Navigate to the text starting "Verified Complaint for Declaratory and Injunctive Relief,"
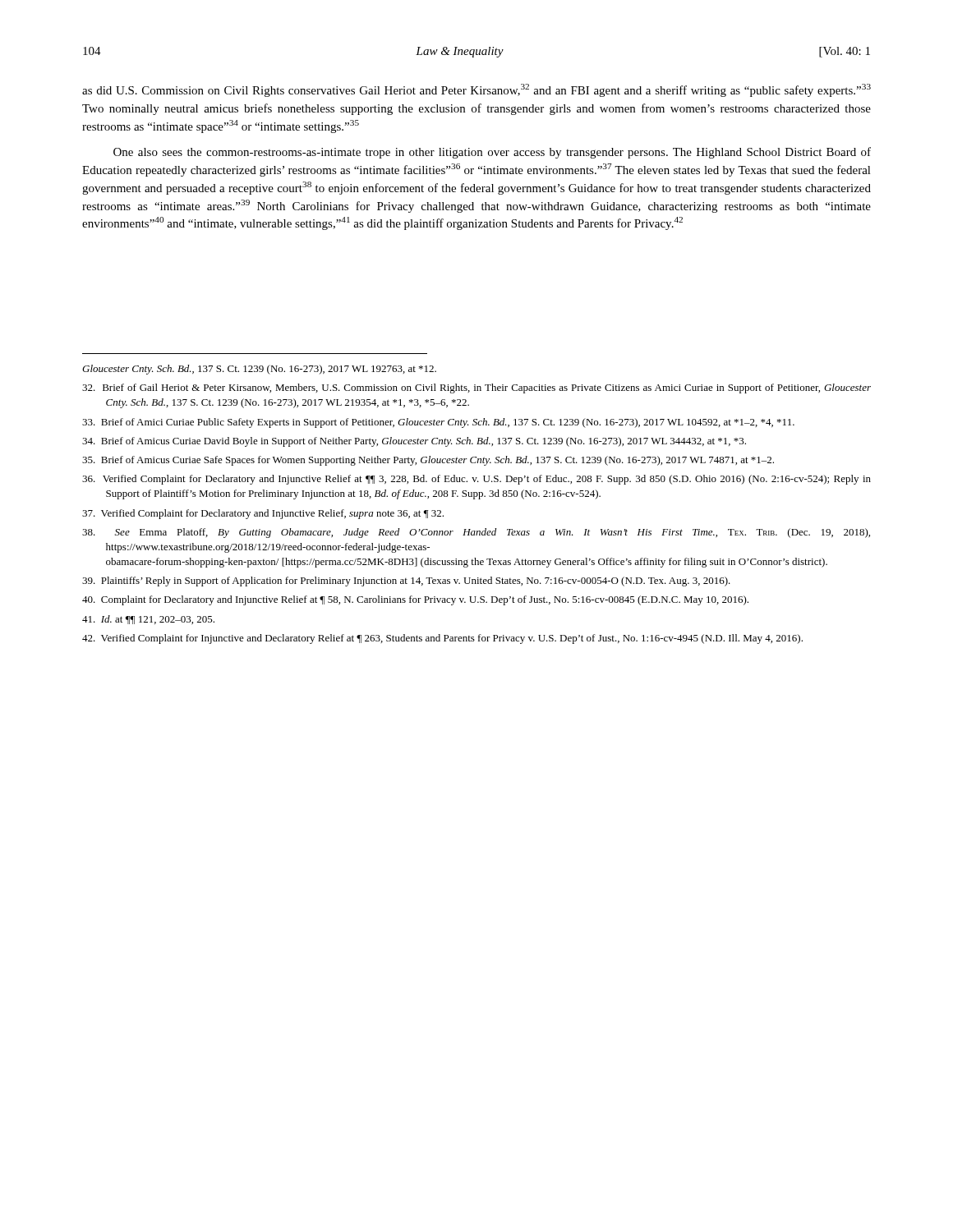Image resolution: width=953 pixels, height=1232 pixels. click(263, 513)
